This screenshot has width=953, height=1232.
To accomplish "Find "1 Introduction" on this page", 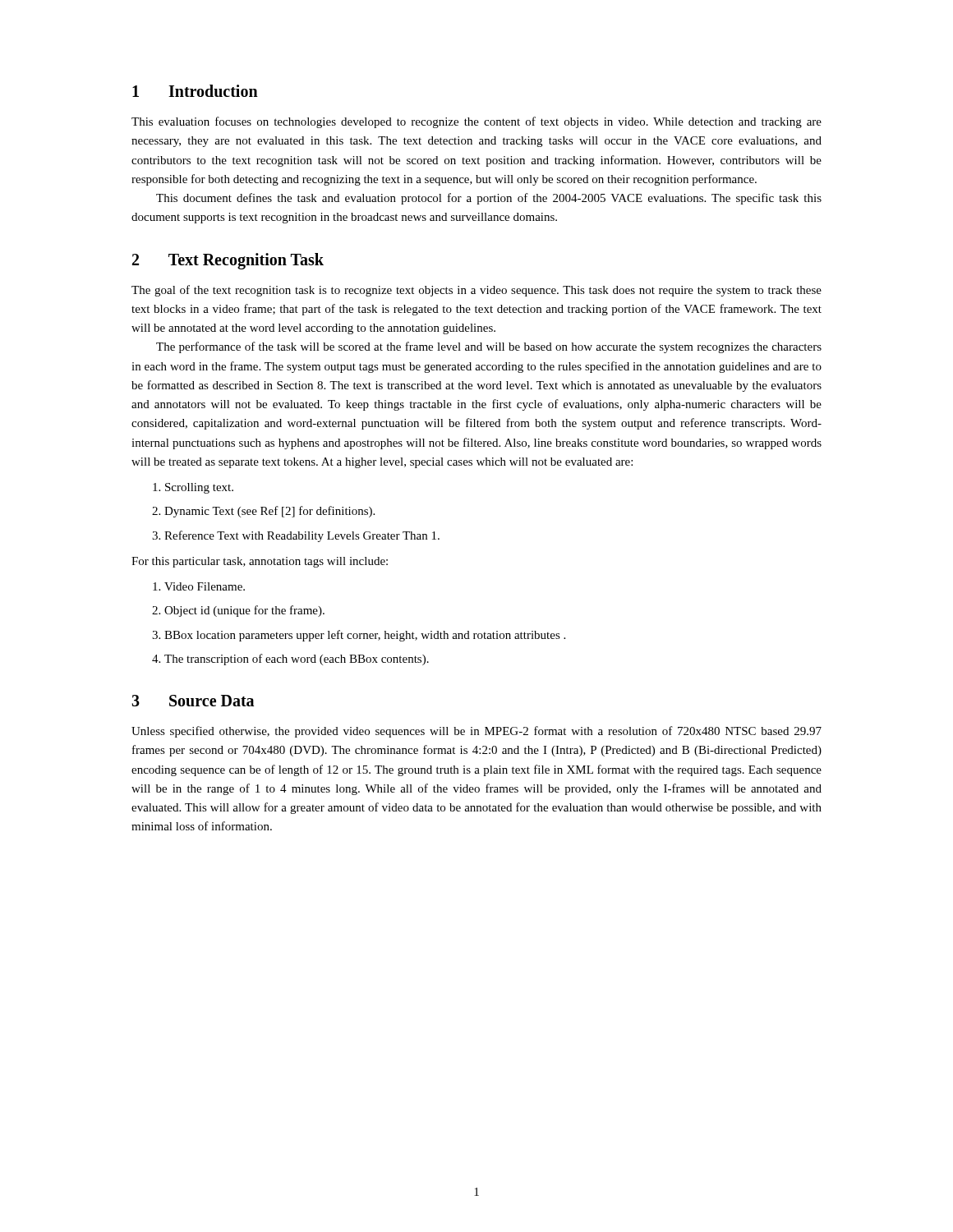I will 195,91.
